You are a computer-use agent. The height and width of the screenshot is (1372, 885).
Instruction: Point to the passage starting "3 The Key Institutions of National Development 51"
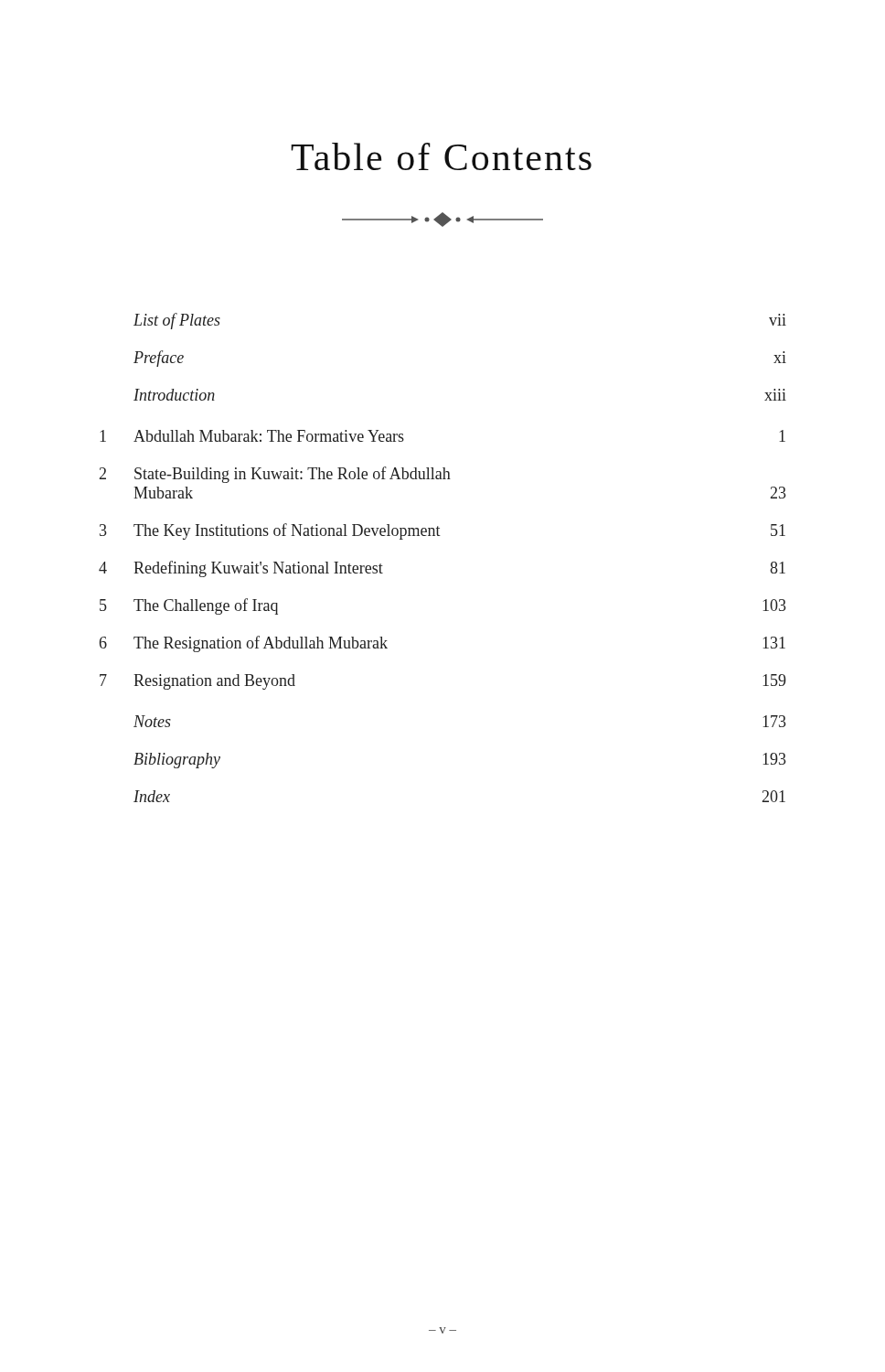pyautogui.click(x=442, y=531)
